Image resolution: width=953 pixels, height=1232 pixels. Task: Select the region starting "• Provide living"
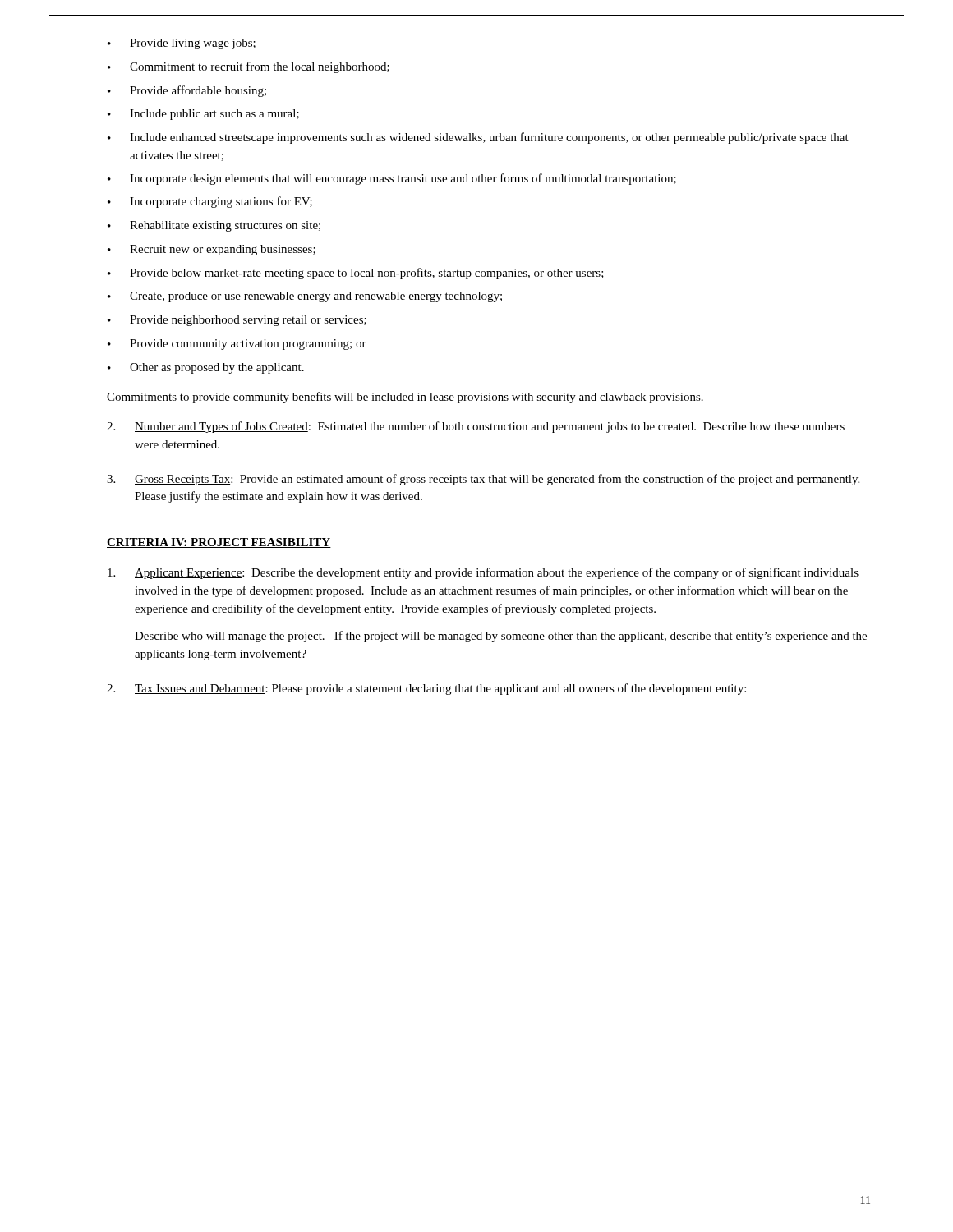click(182, 44)
